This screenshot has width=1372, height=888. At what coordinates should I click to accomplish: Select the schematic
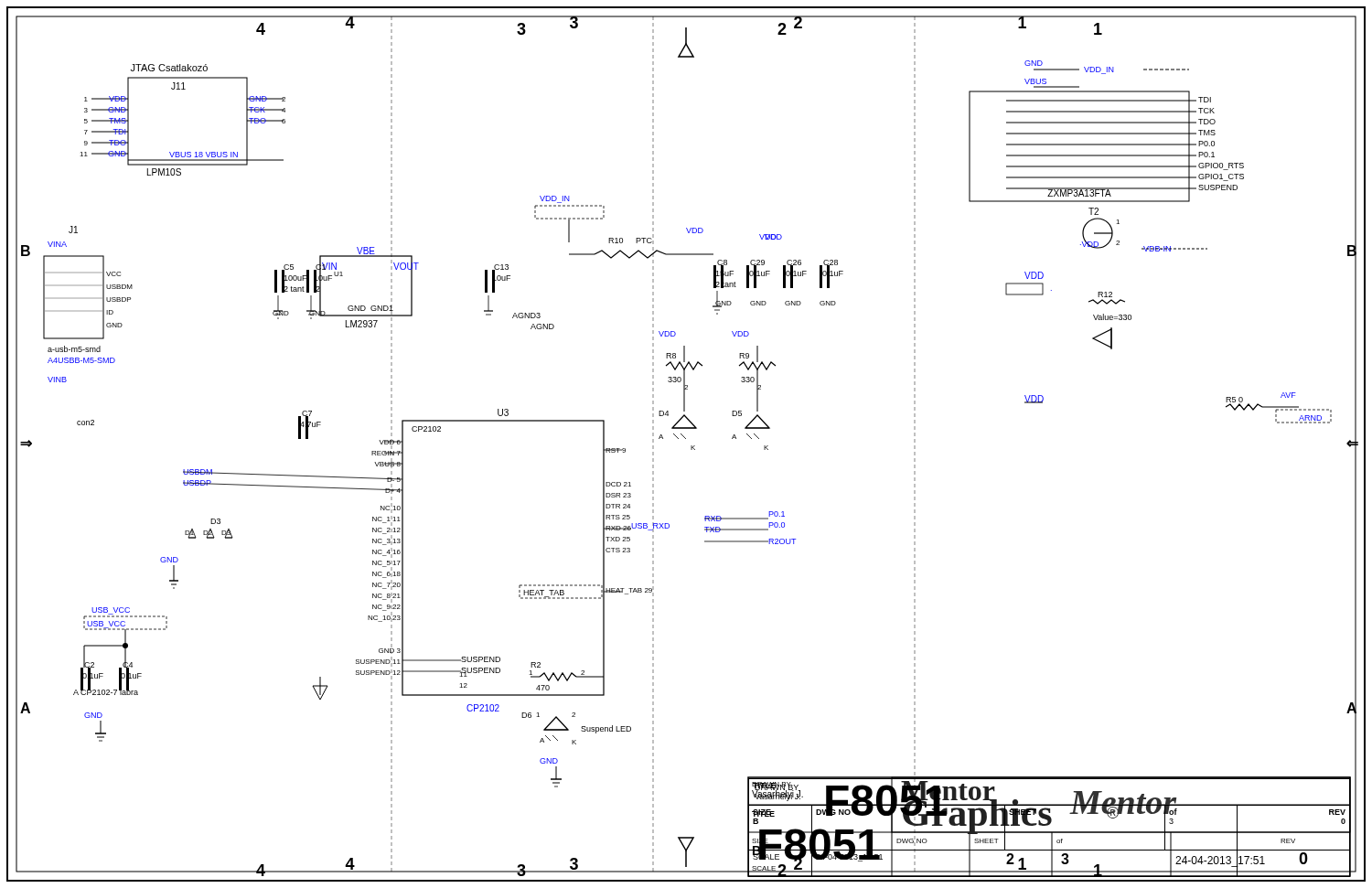tap(686, 444)
